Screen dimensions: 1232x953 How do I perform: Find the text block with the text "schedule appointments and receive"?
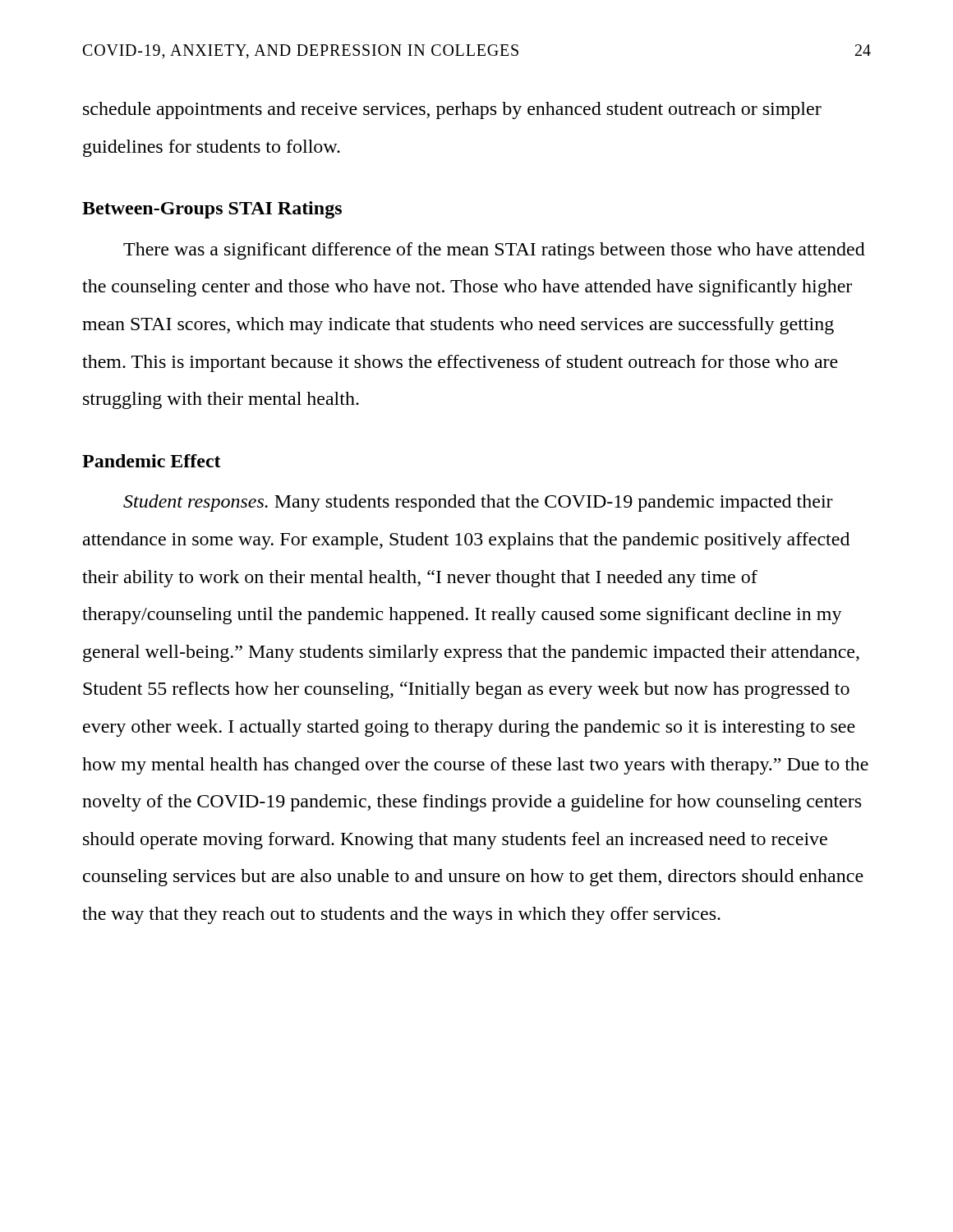(452, 110)
